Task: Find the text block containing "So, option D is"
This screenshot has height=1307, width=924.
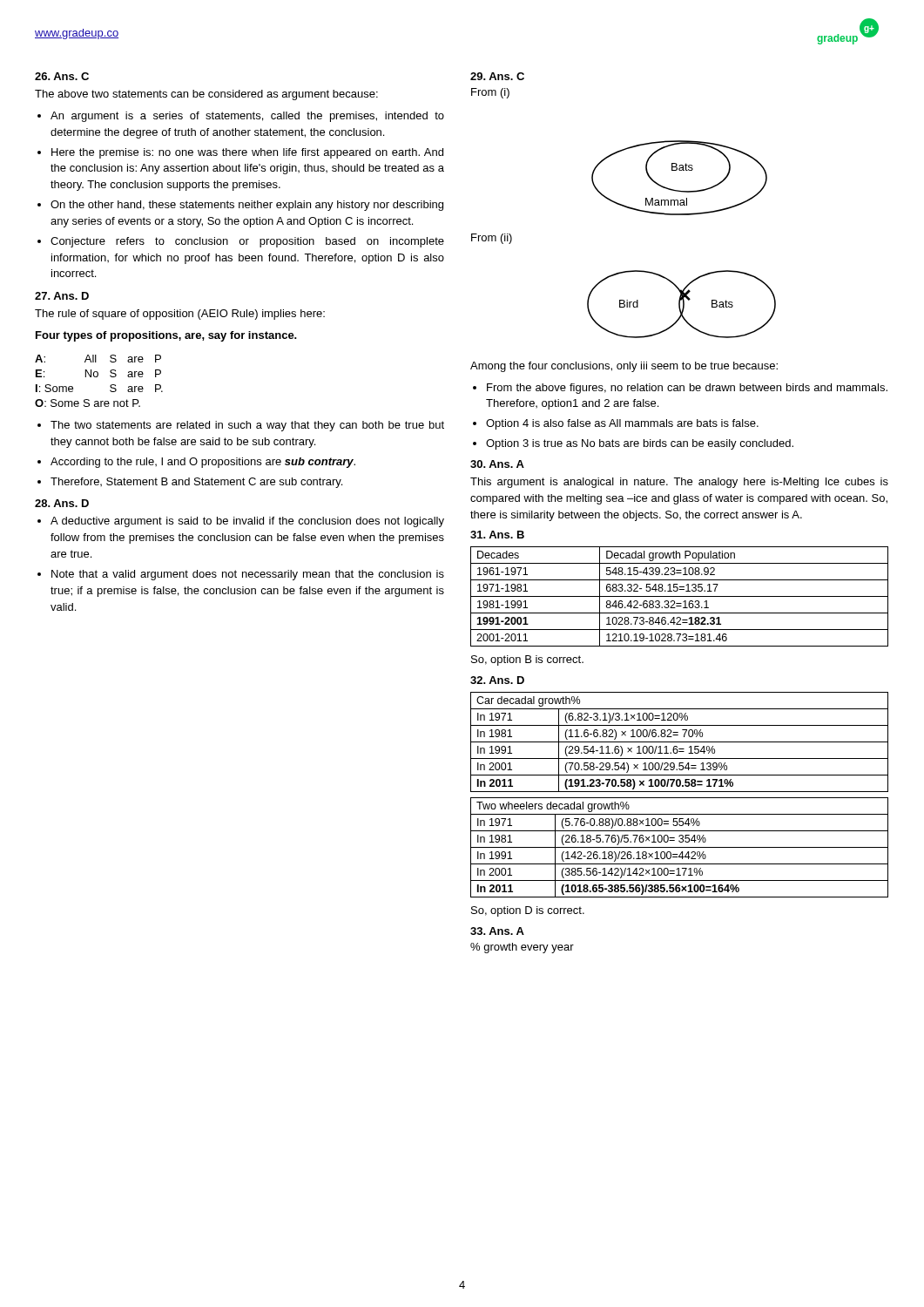Action: click(528, 910)
